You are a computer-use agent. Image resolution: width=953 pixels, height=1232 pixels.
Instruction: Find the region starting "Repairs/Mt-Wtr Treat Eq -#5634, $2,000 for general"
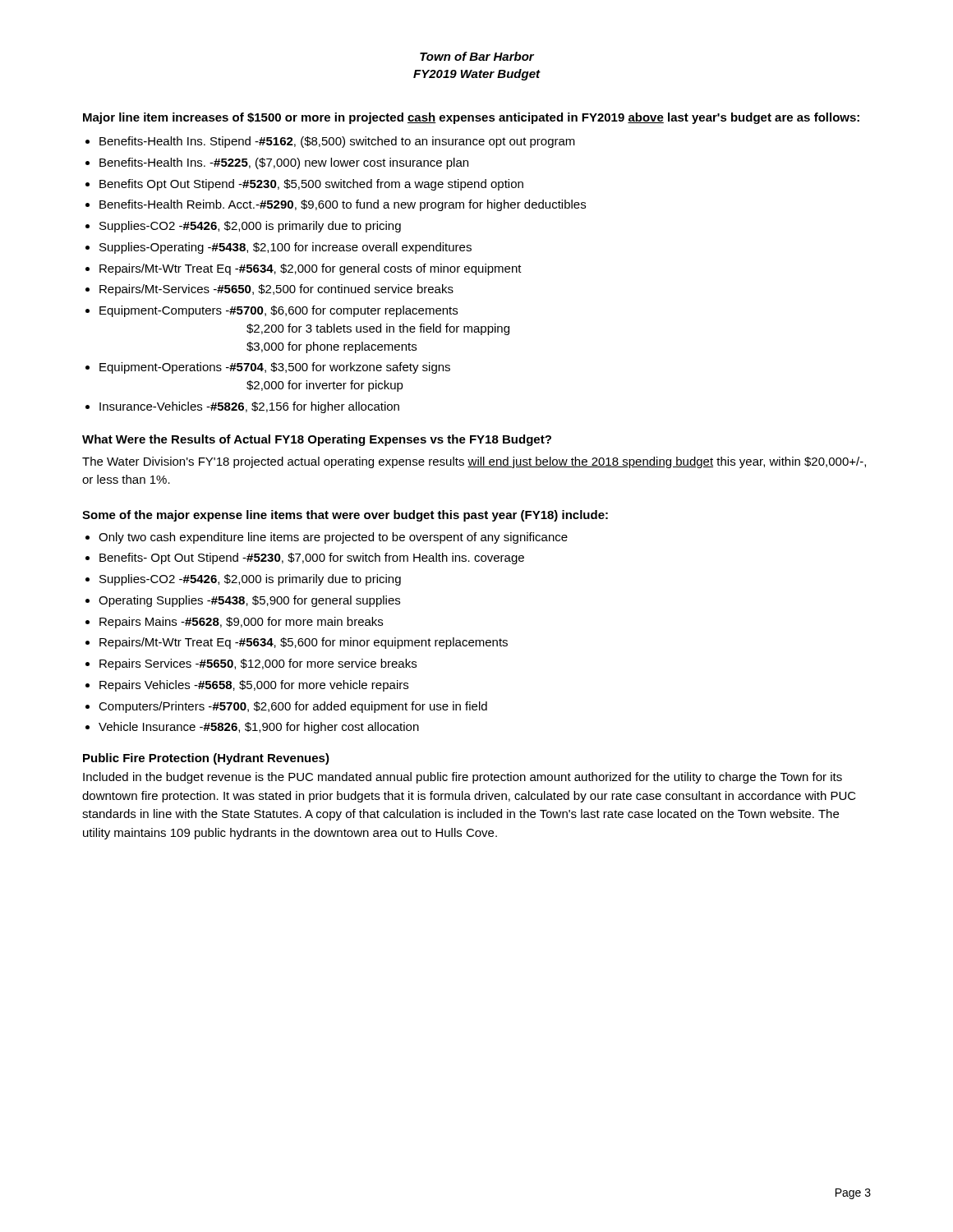tap(485, 268)
